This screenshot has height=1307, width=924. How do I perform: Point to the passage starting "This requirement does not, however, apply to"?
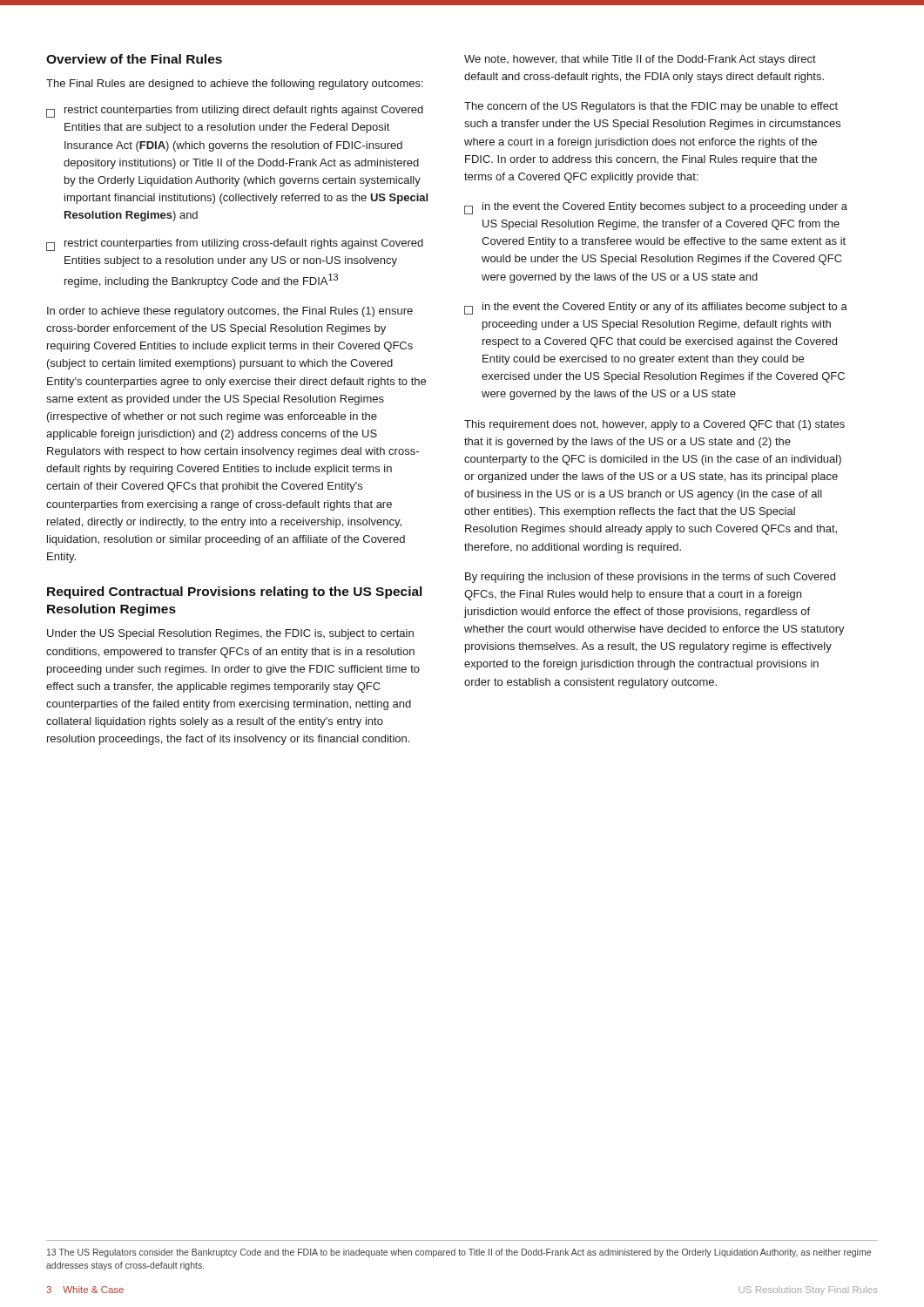(x=655, y=485)
